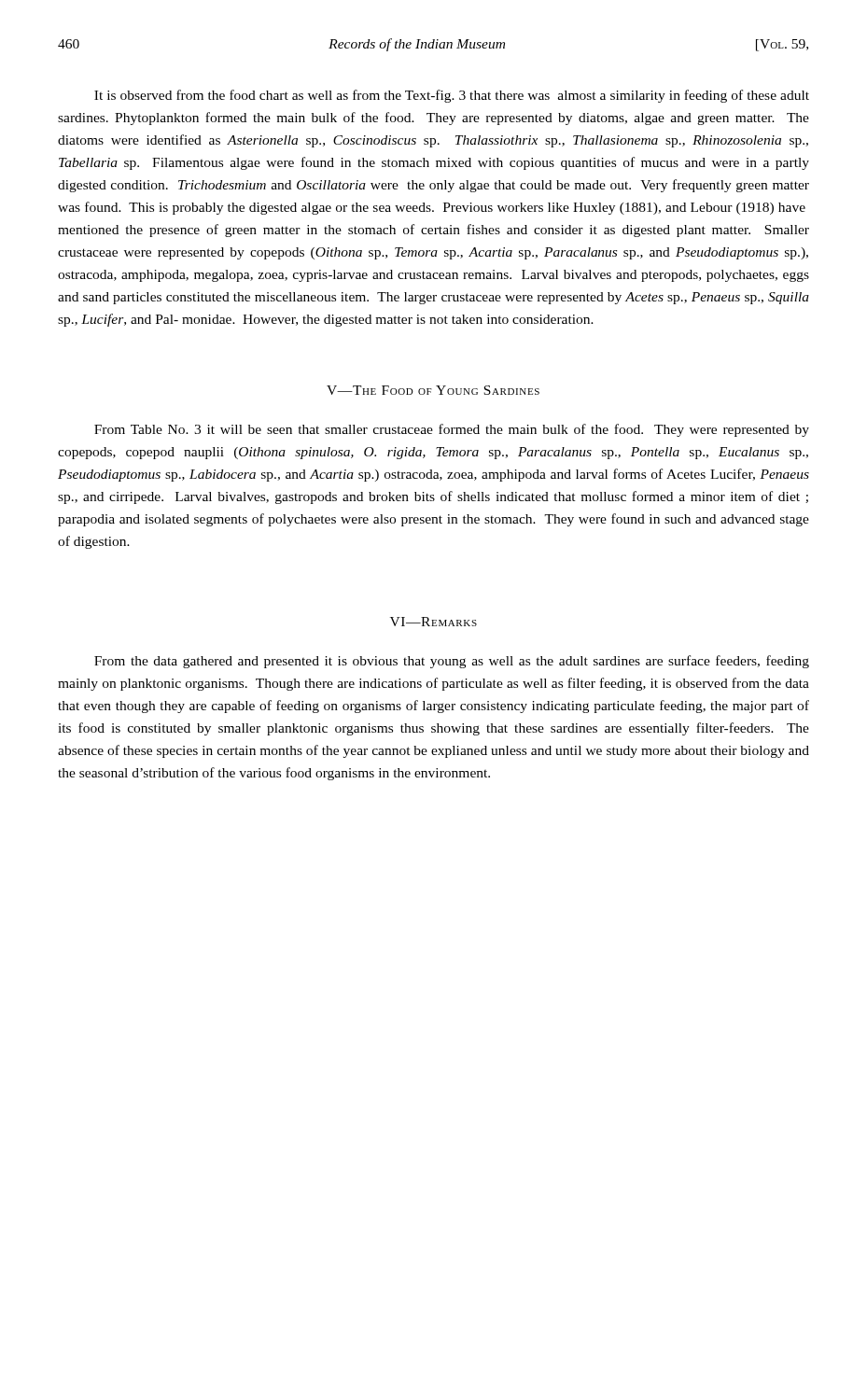Image resolution: width=867 pixels, height=1400 pixels.
Task: Navigate to the region starting "It is observed from the"
Action: (x=434, y=207)
